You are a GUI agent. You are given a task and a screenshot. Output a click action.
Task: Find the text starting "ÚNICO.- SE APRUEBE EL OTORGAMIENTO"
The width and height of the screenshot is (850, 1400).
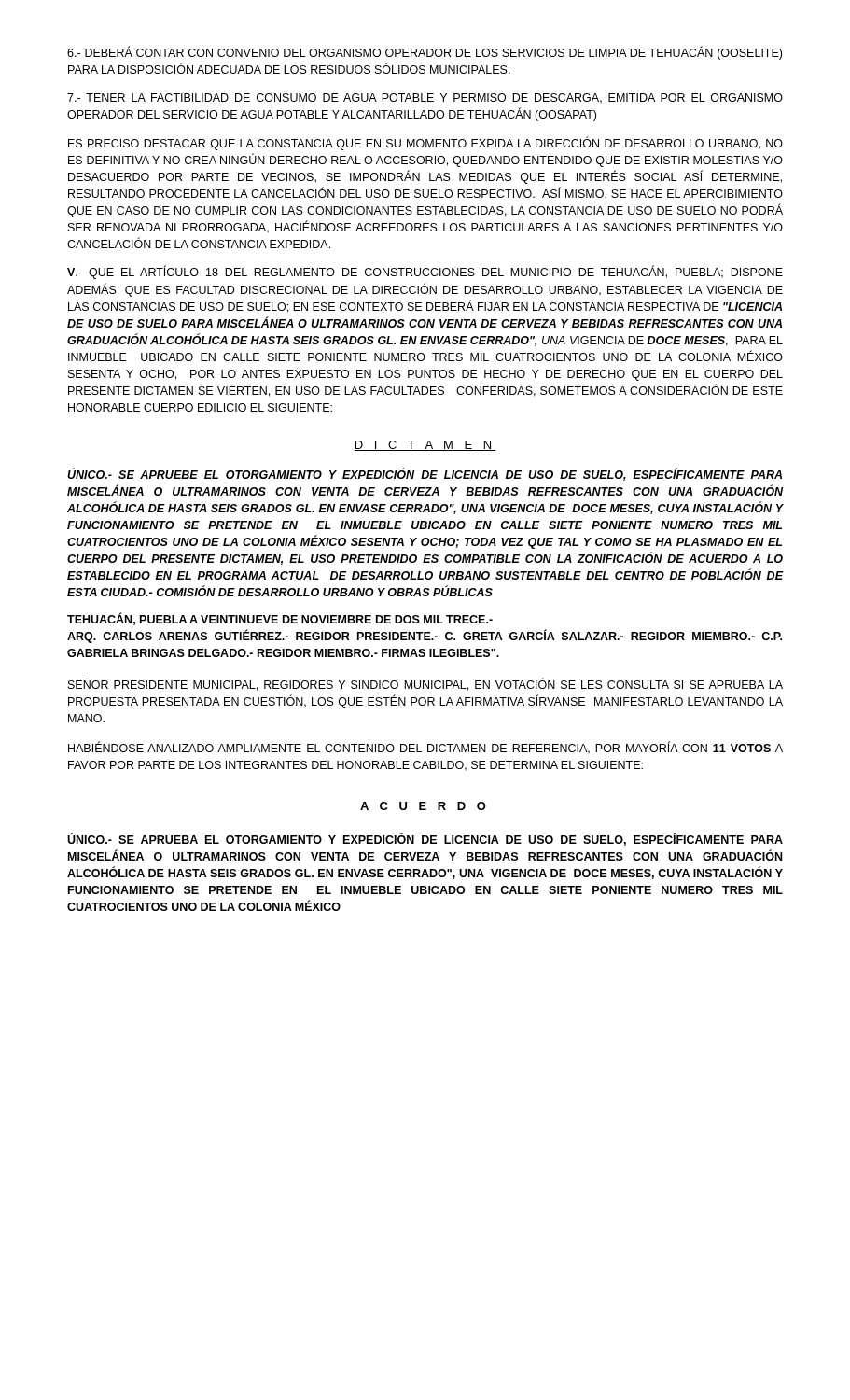coord(425,534)
